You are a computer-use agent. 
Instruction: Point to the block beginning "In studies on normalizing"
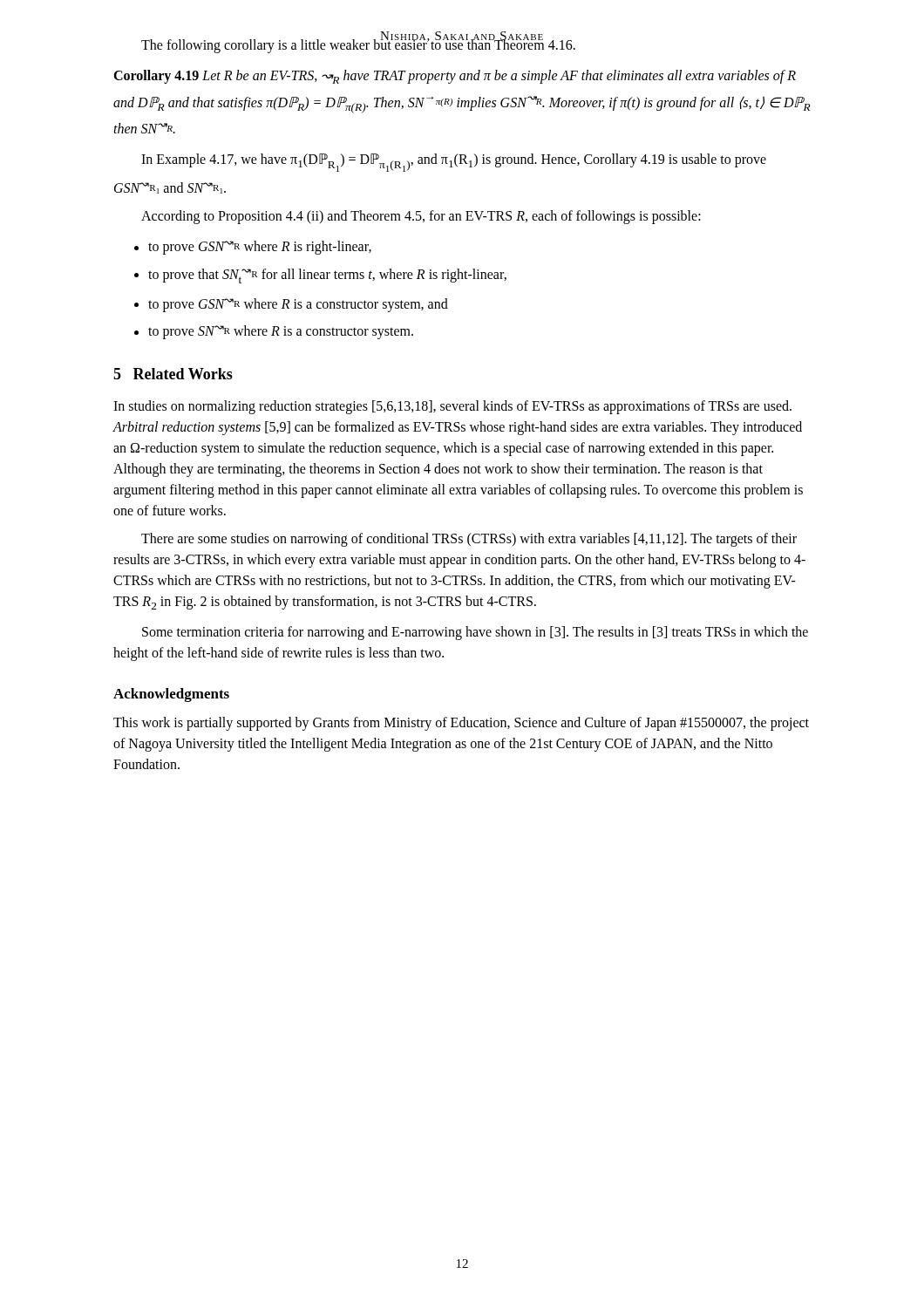[462, 459]
